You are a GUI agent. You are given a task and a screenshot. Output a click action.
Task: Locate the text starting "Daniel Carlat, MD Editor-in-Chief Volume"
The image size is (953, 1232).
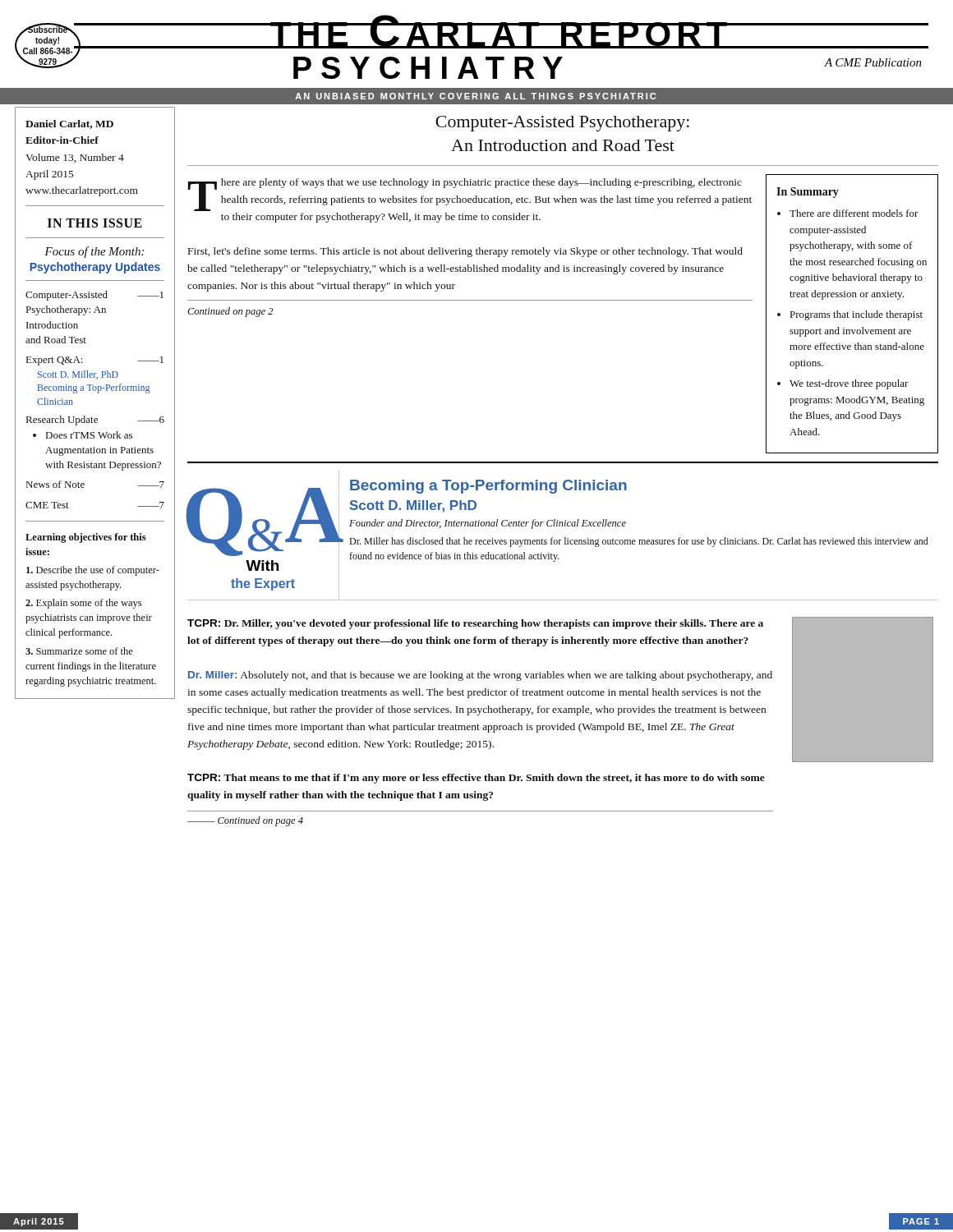pos(82,157)
